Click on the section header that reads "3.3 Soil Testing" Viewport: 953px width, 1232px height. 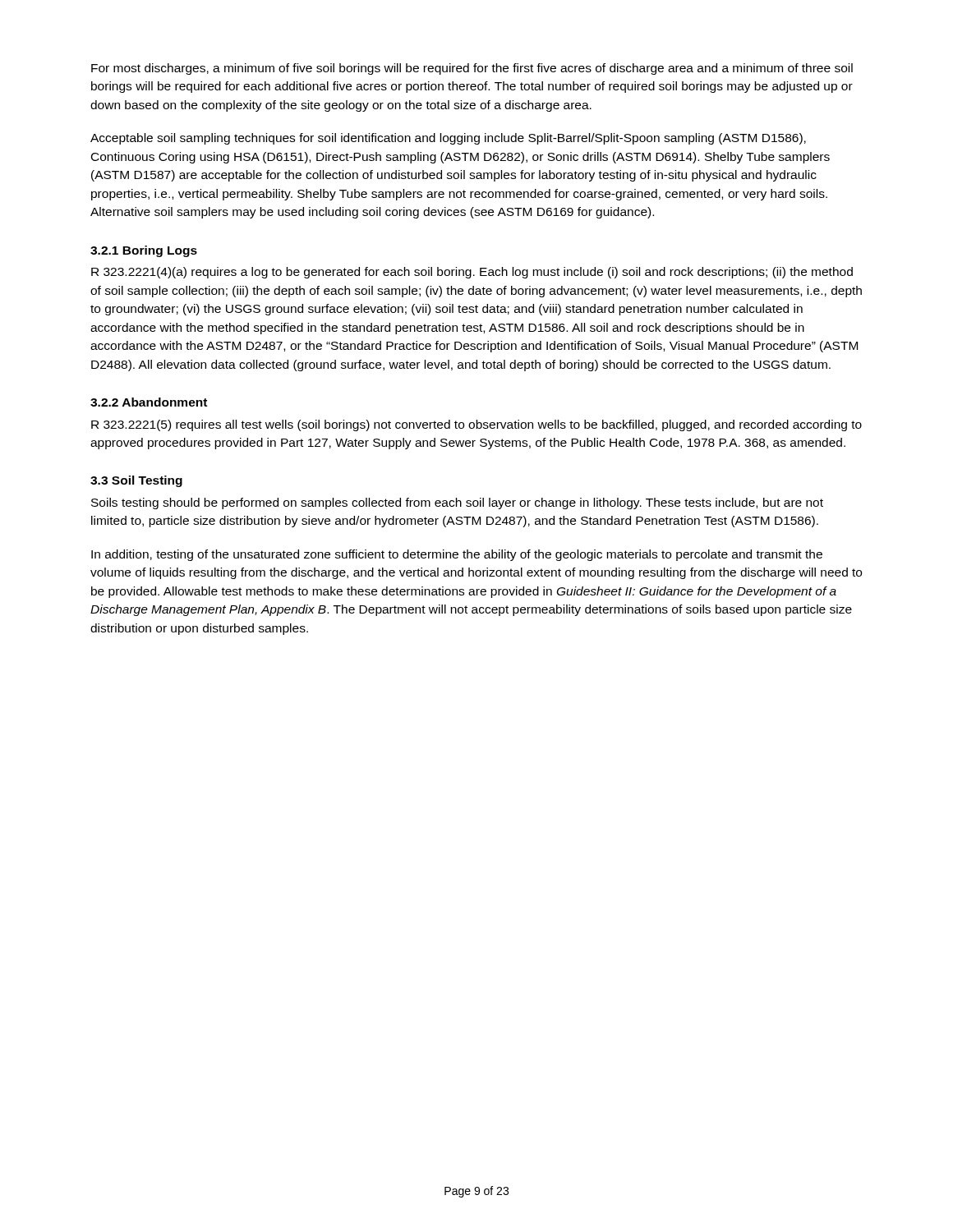(x=137, y=480)
